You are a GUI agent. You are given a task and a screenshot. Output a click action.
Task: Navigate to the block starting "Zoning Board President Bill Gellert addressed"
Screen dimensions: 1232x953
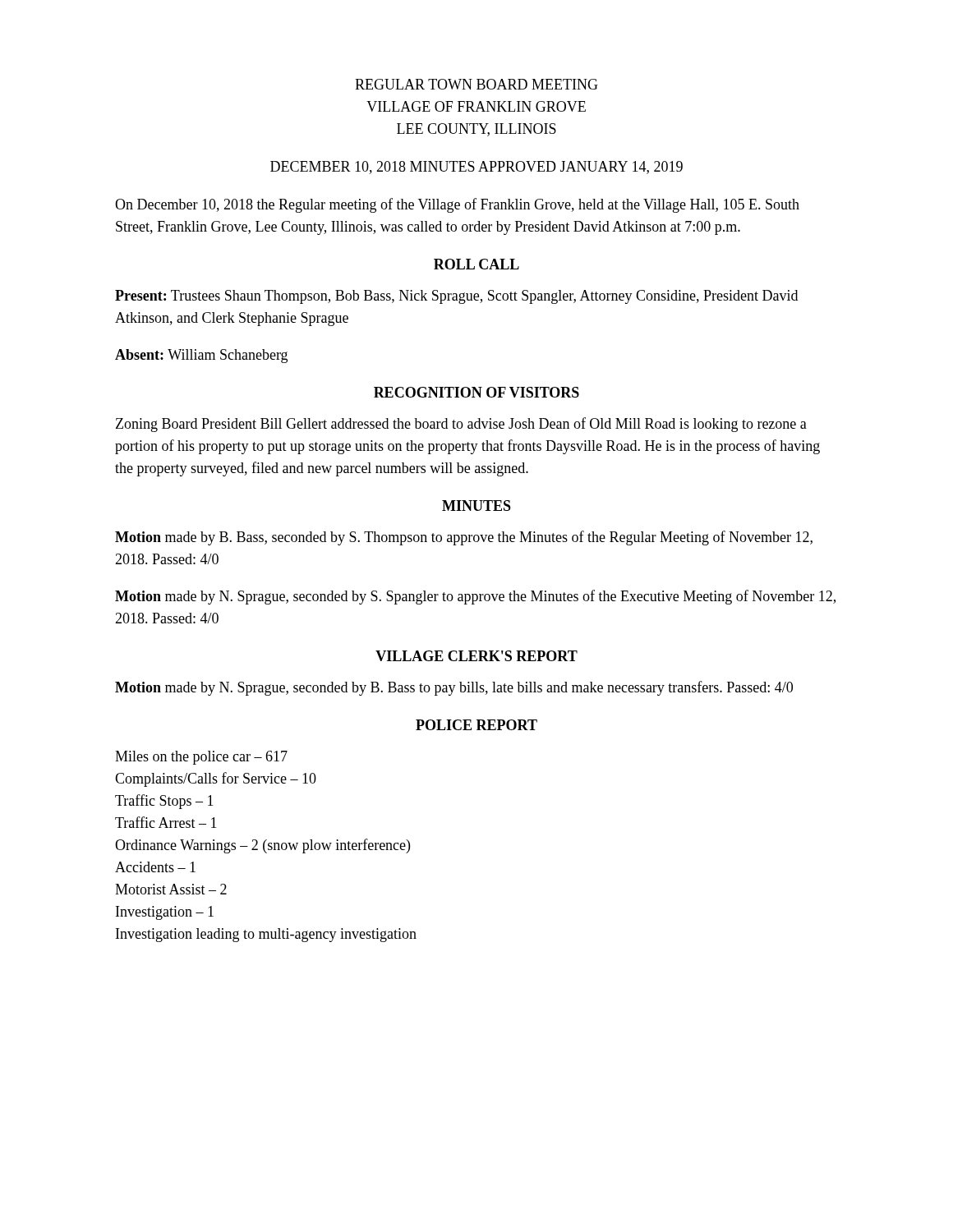468,446
